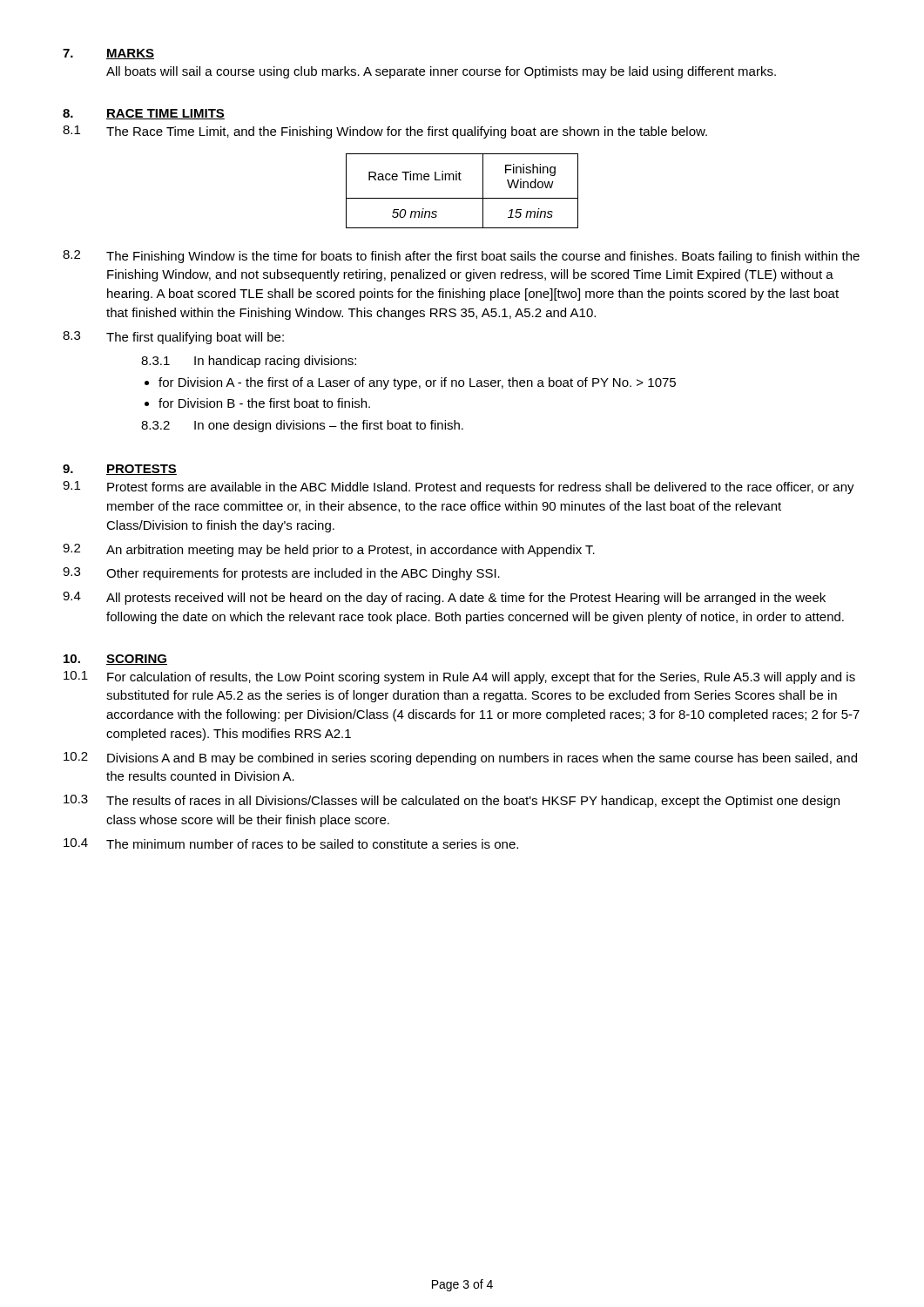
Task: Locate the block of text that opens with "An arbitration meeting may be held prior"
Action: coord(351,549)
